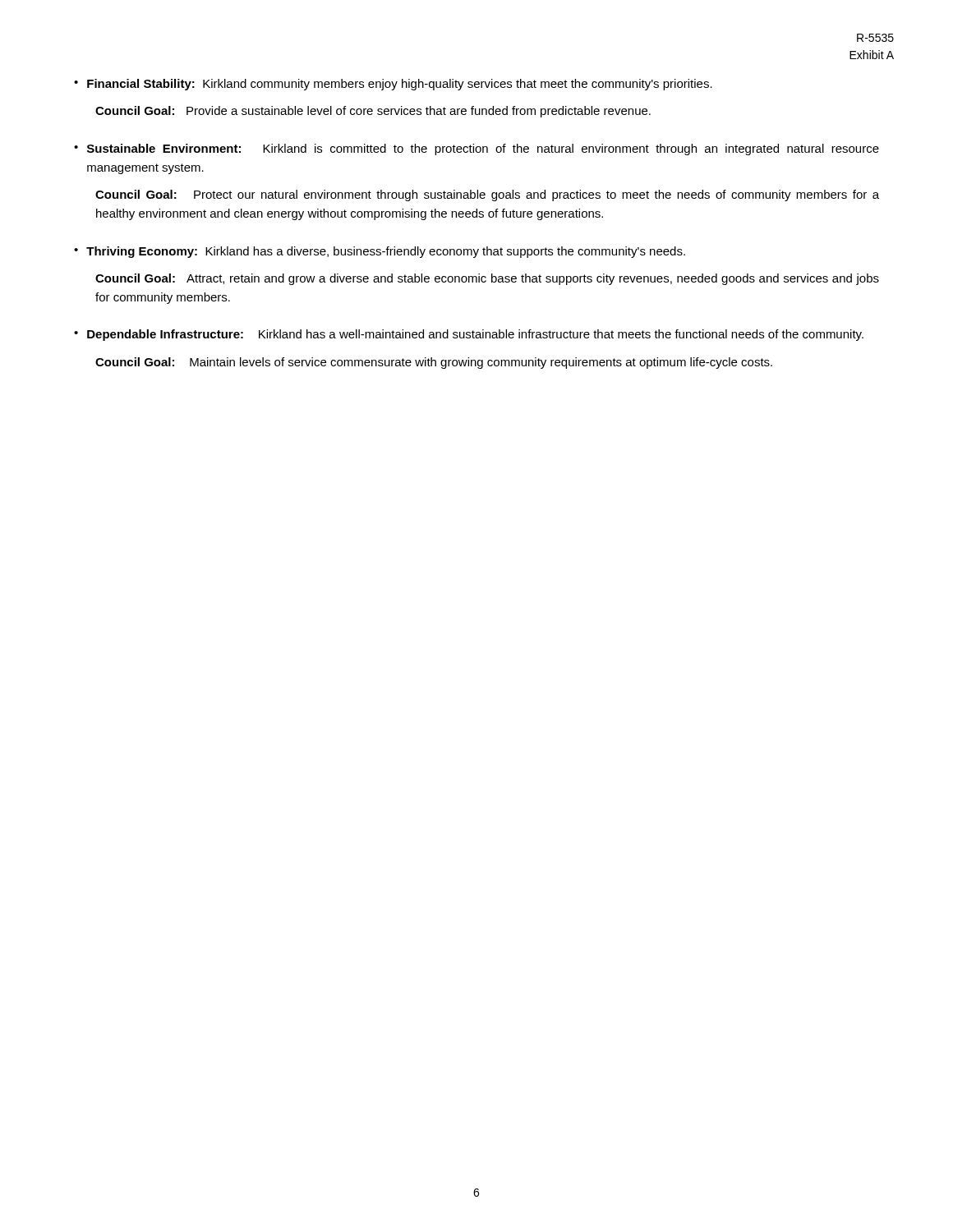Screen dimensions: 1232x953
Task: Find the text block containing "Council Goal: Maintain levels of"
Action: 434,361
